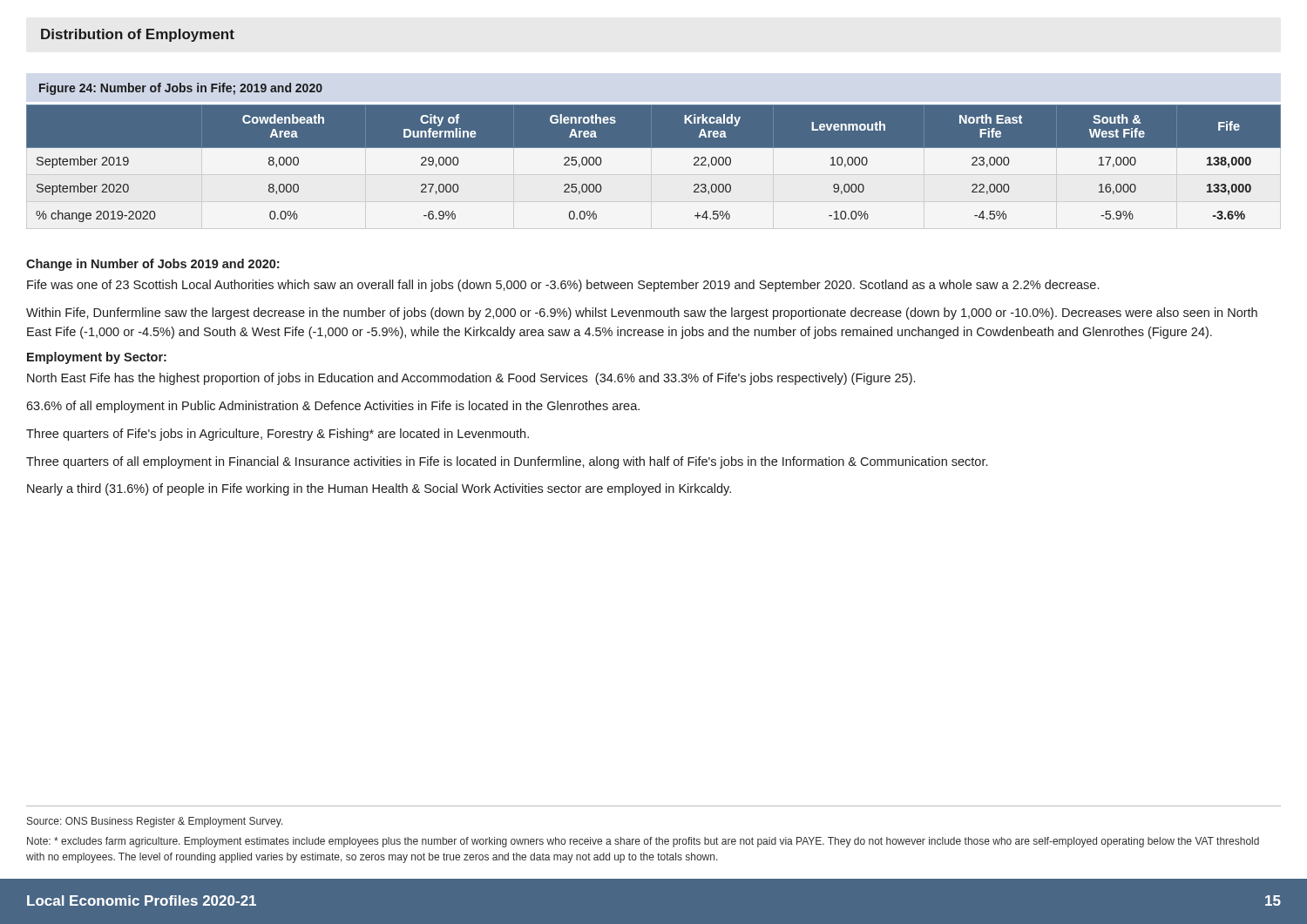This screenshot has width=1307, height=924.
Task: Click on the section header that reads "Change in Number of Jobs 2019"
Action: pyautogui.click(x=153, y=264)
